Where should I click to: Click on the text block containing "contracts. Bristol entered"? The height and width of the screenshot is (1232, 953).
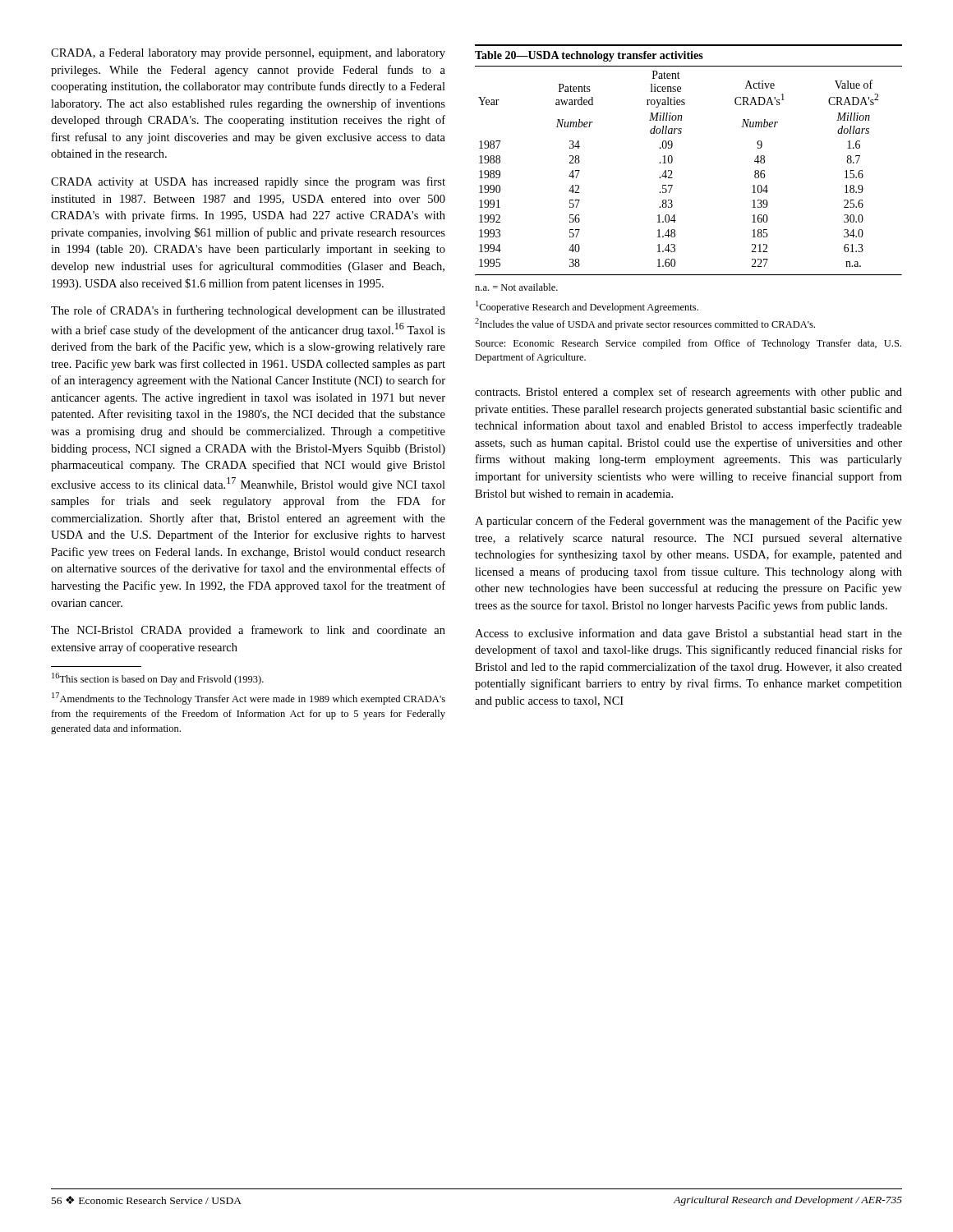pos(688,443)
